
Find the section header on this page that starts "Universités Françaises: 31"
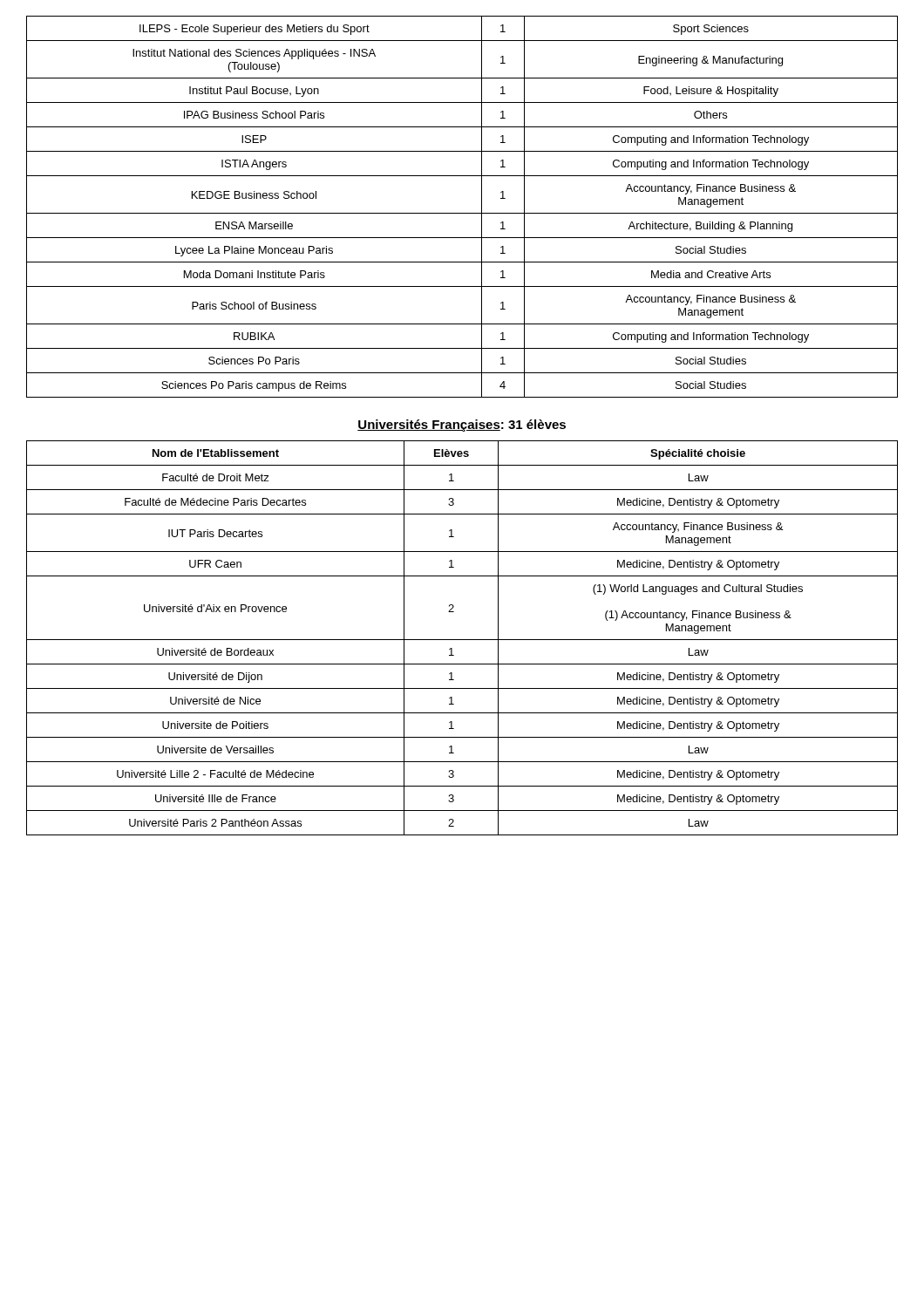[462, 424]
